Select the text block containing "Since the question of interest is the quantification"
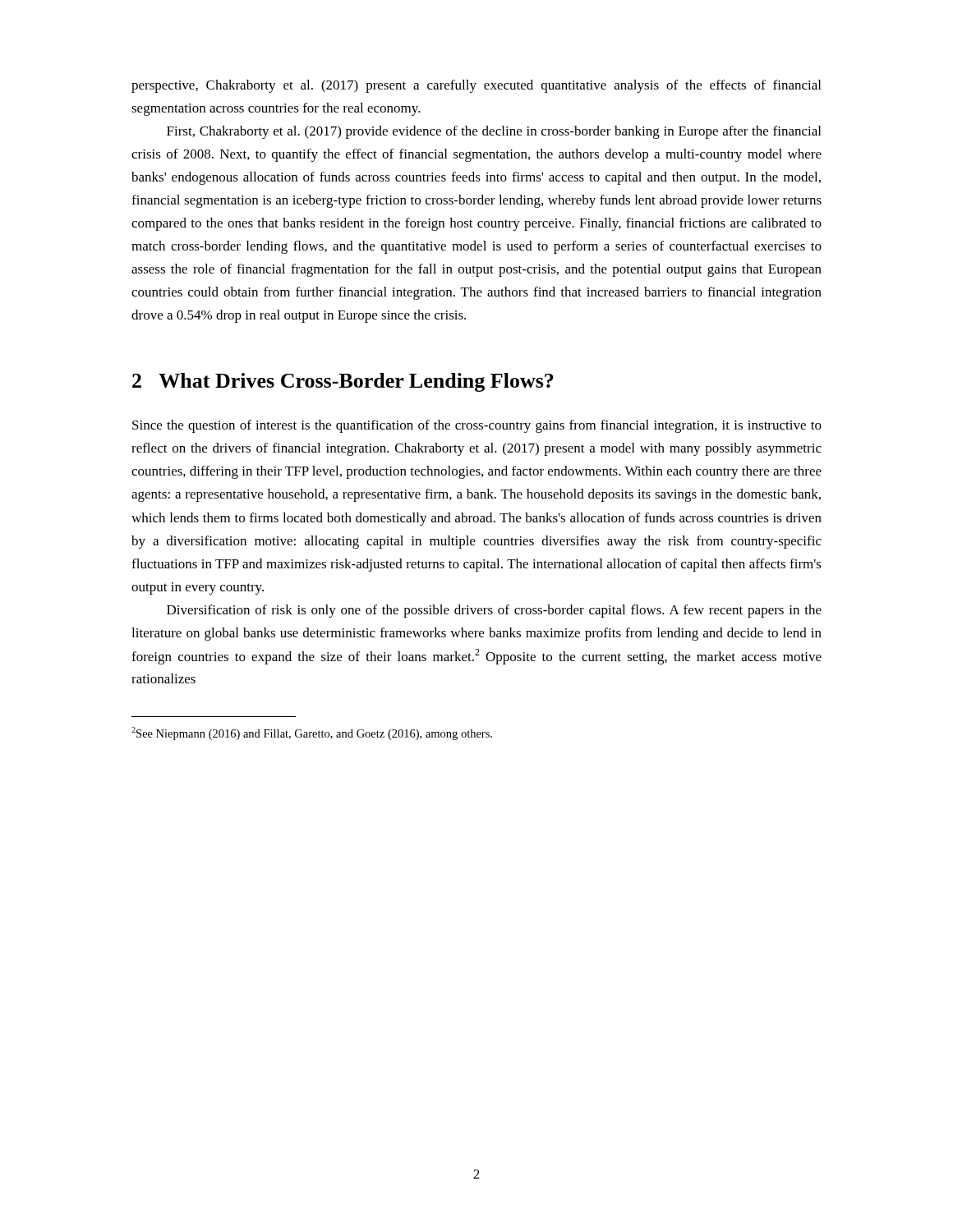Image resolution: width=953 pixels, height=1232 pixels. 476,506
